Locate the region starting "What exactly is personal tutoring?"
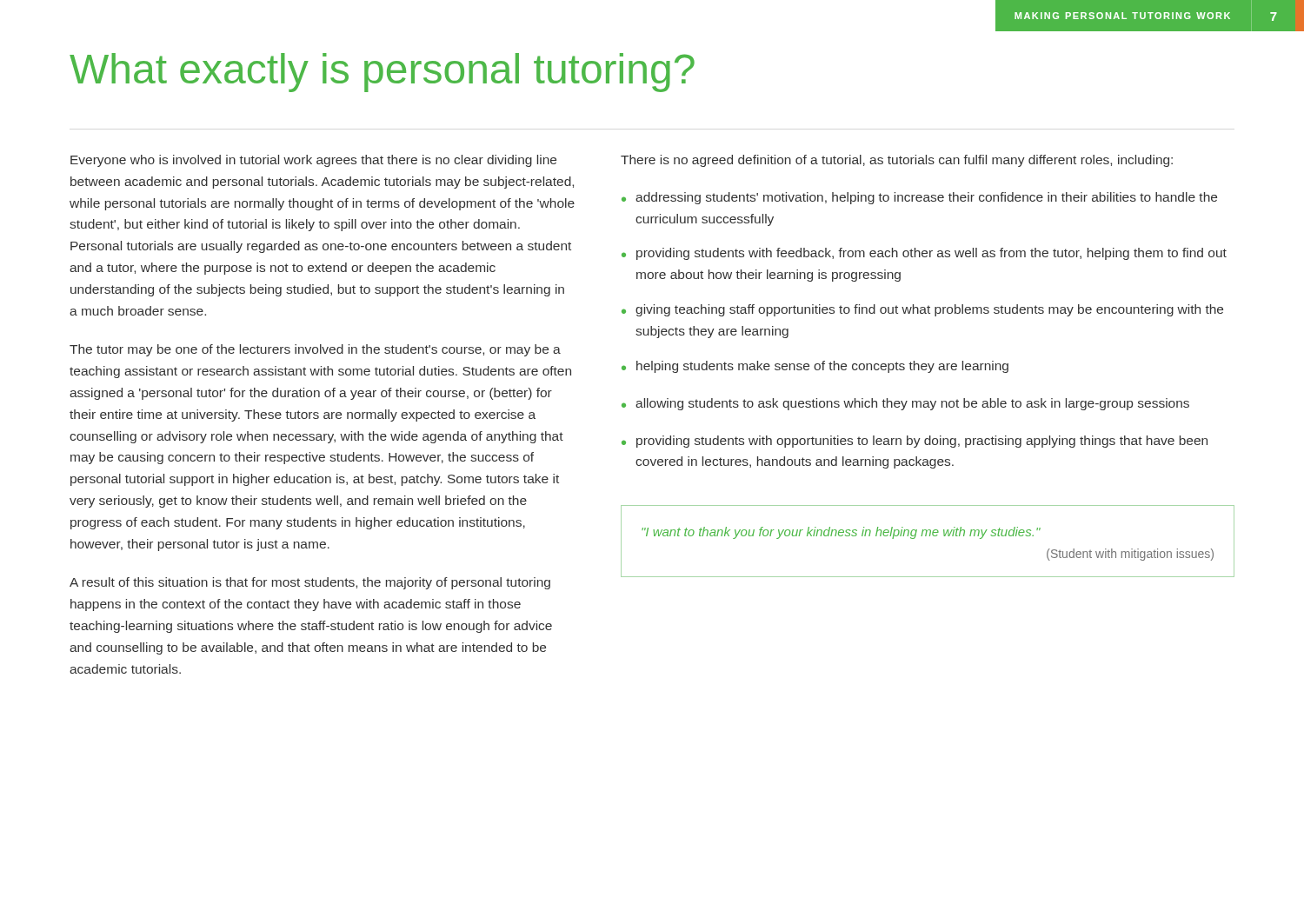This screenshot has height=924, width=1304. 383,70
